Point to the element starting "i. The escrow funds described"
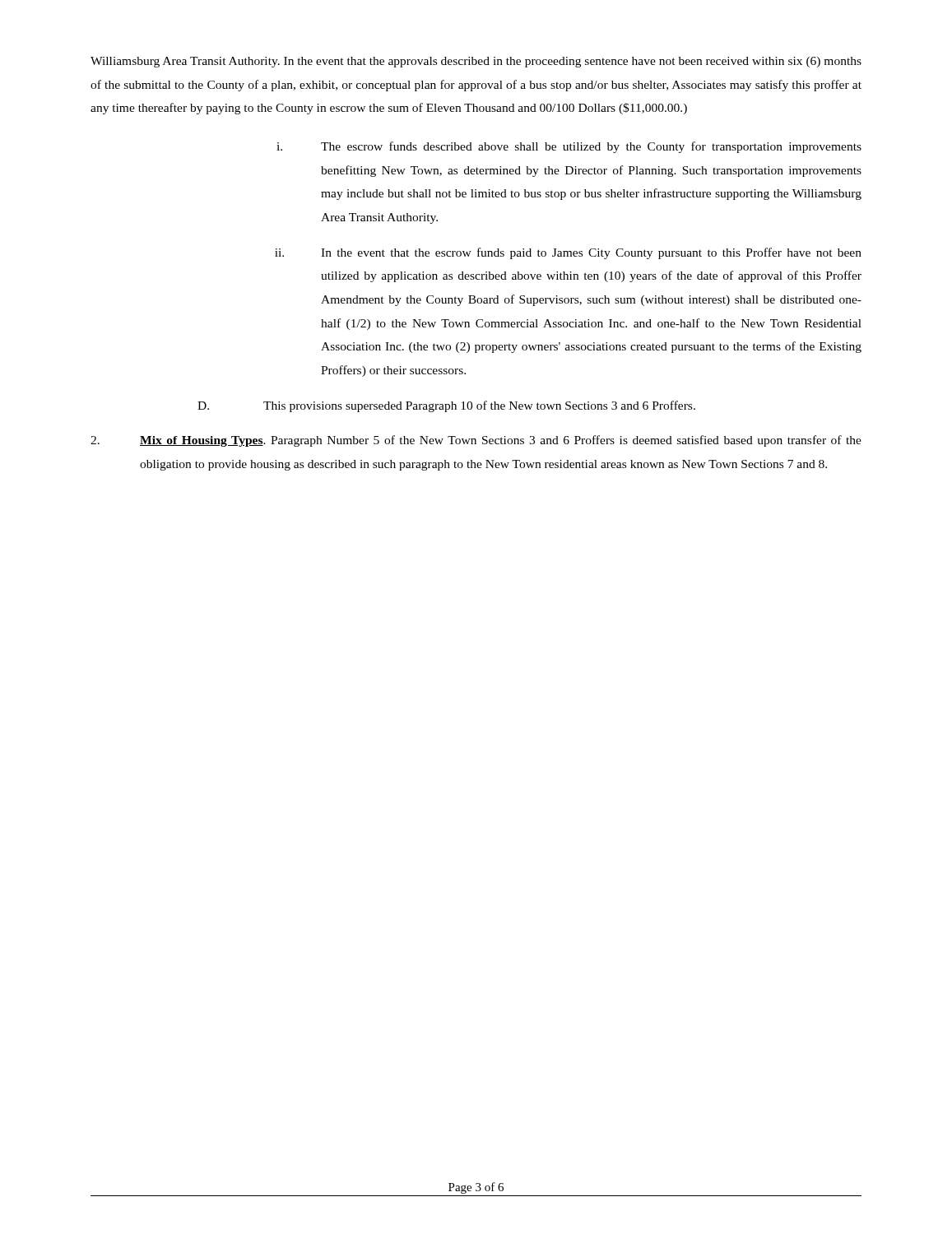Image resolution: width=952 pixels, height=1234 pixels. click(x=550, y=182)
